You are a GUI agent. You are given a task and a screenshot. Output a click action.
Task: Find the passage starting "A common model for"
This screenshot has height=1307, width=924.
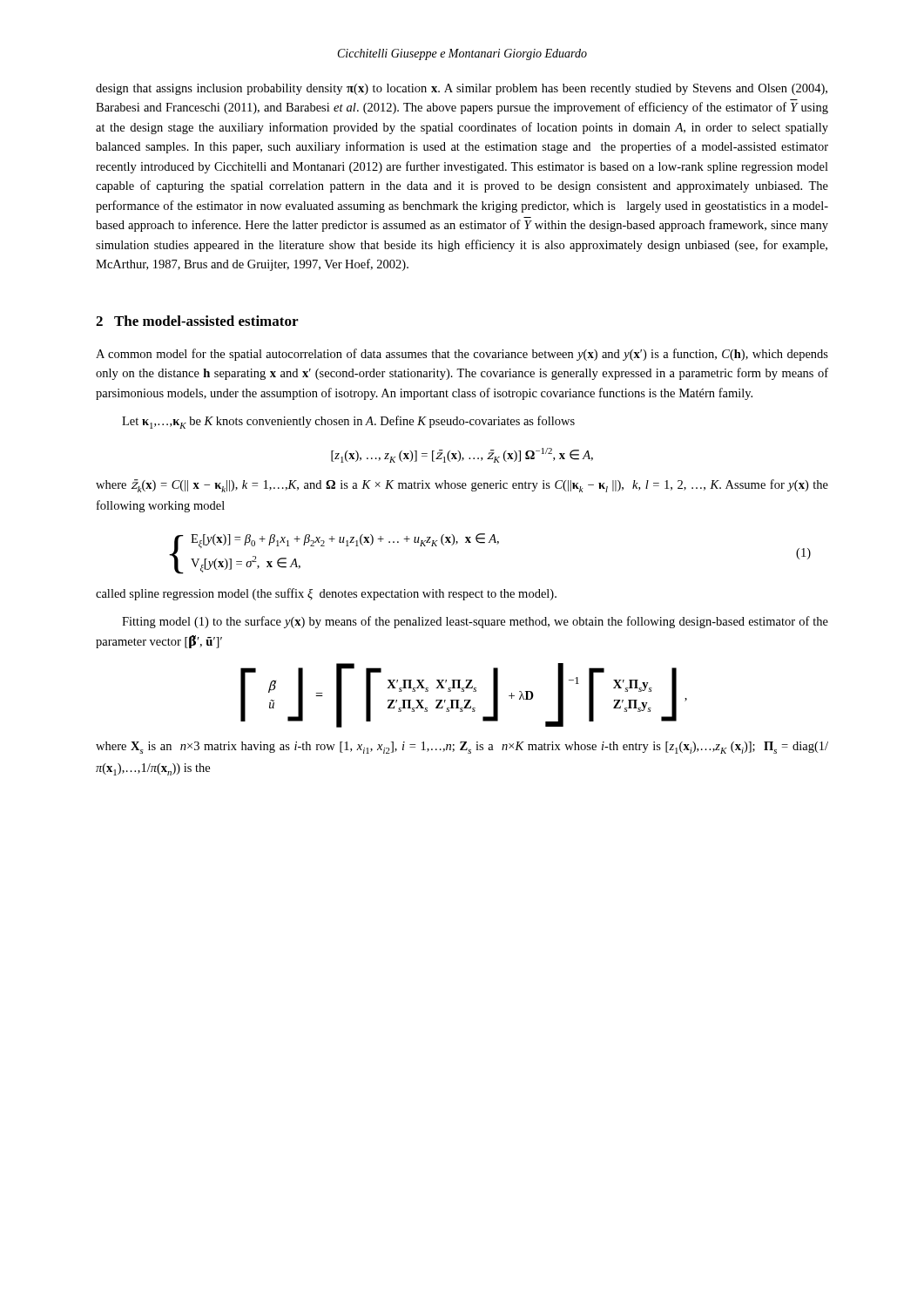(x=462, y=373)
